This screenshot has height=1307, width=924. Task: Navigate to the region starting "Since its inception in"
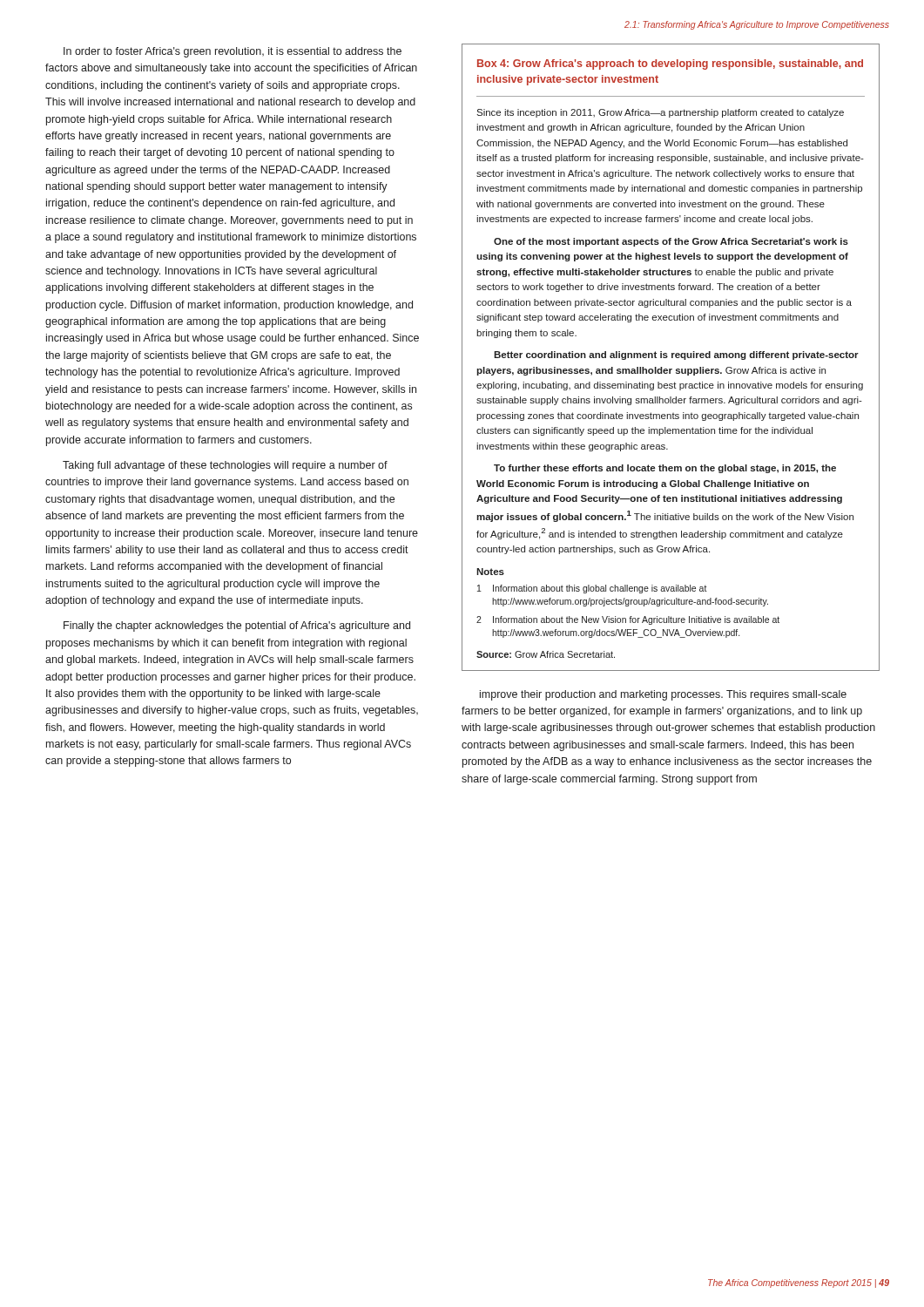click(x=671, y=331)
